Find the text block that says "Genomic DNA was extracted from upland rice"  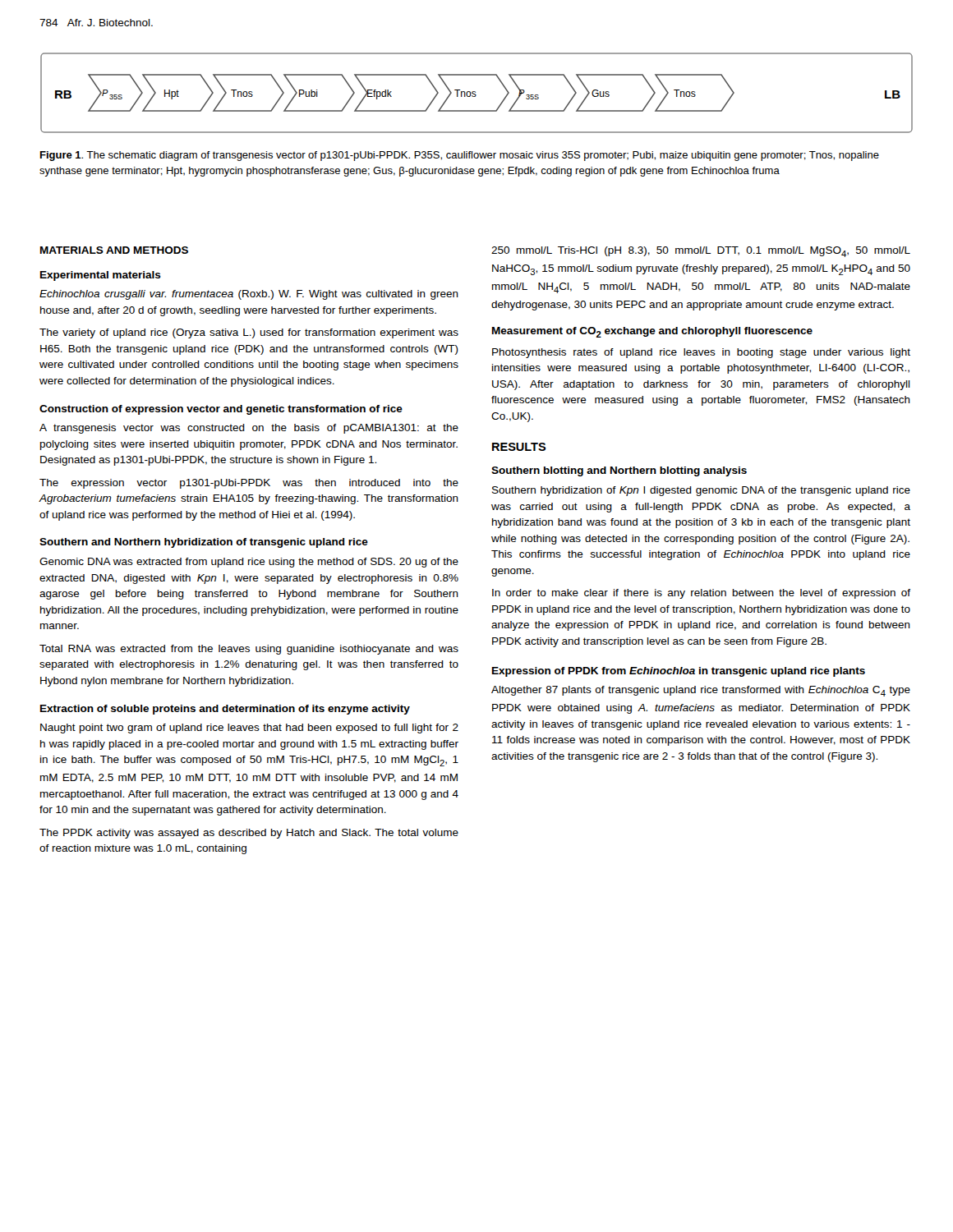[249, 621]
